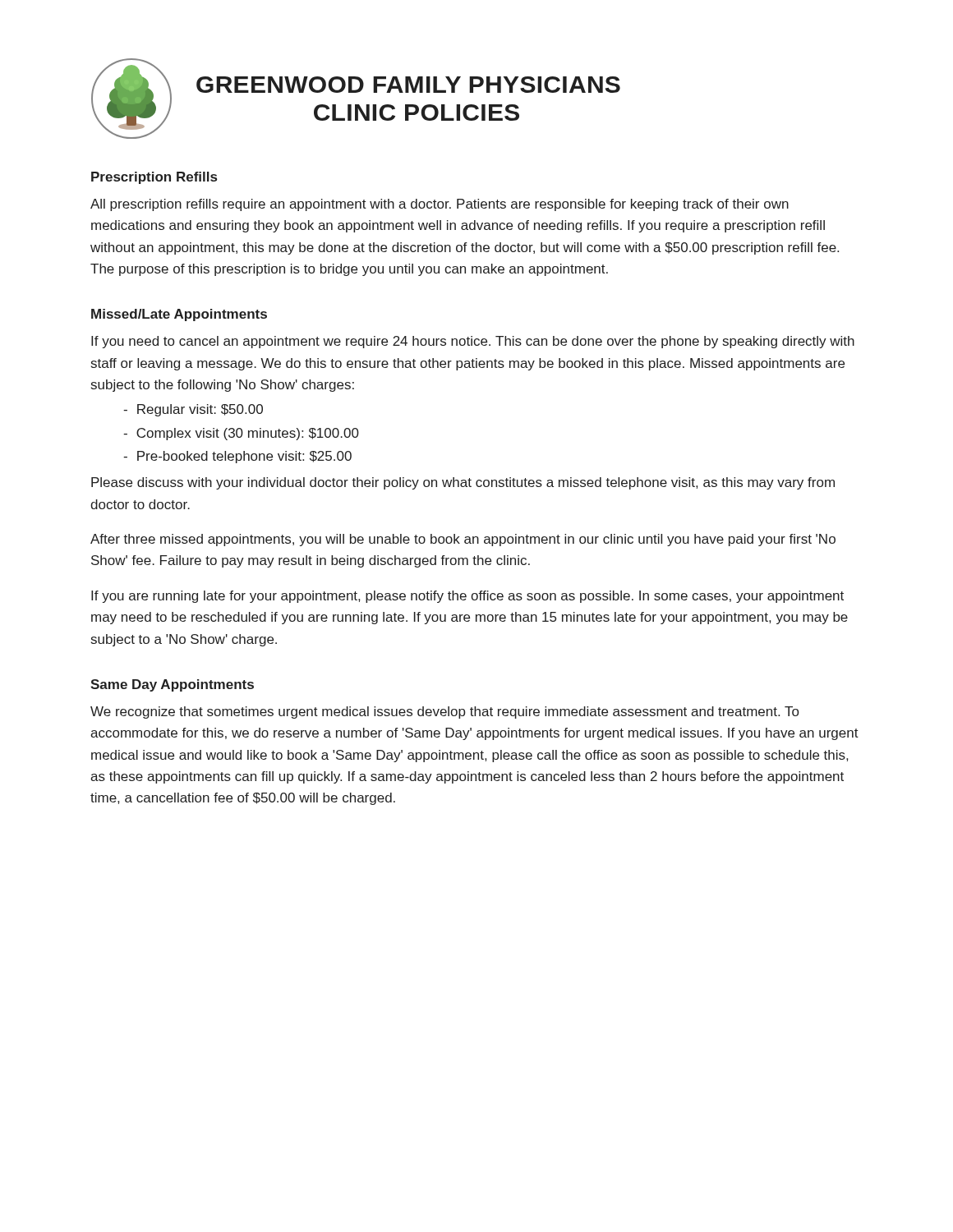Find the logo
Screen dimensions: 1232x953
pyautogui.click(x=131, y=99)
